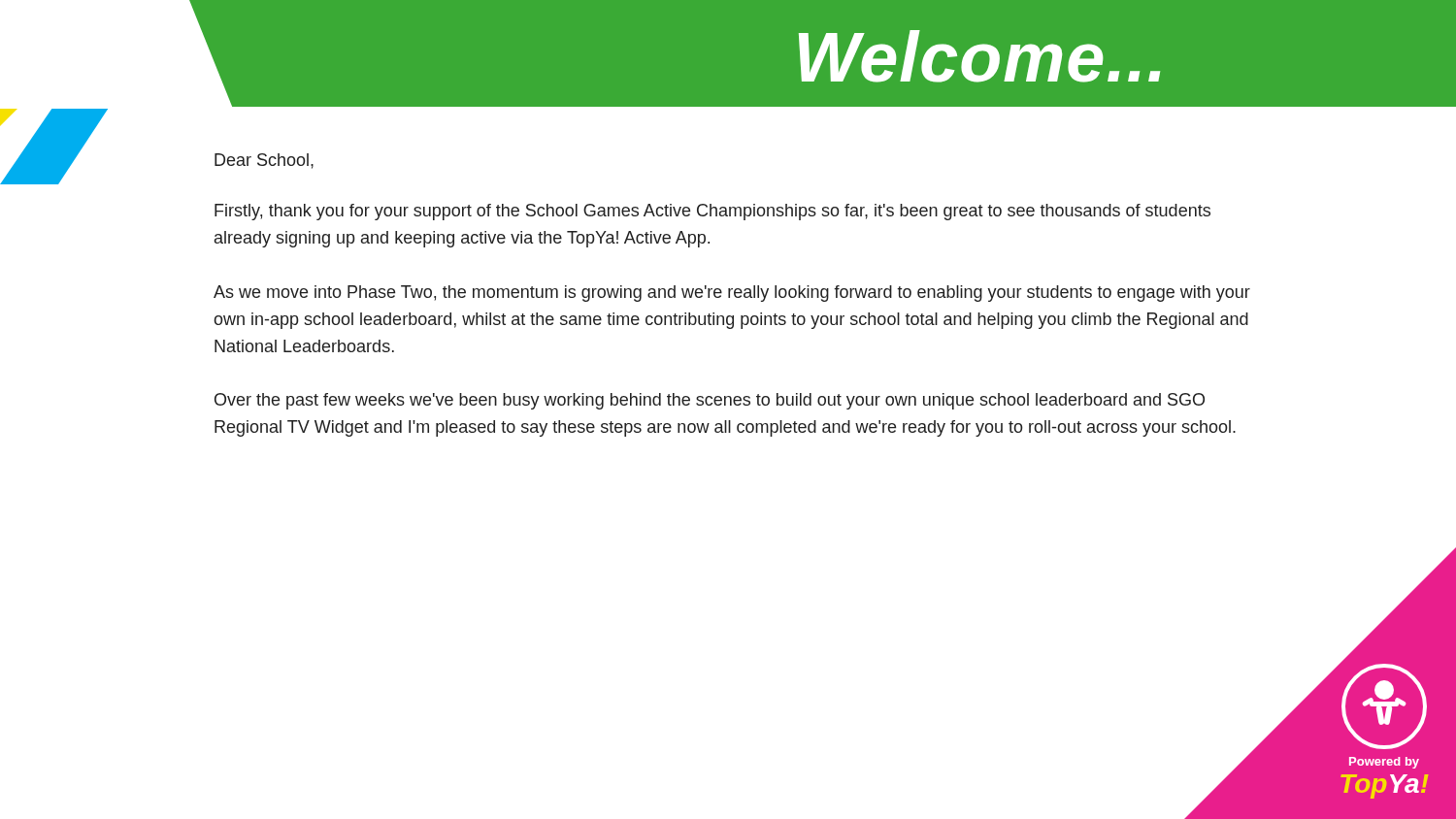Select the block starting "As we move into Phase Two, the"
Screen dimensions: 819x1456
(x=732, y=319)
